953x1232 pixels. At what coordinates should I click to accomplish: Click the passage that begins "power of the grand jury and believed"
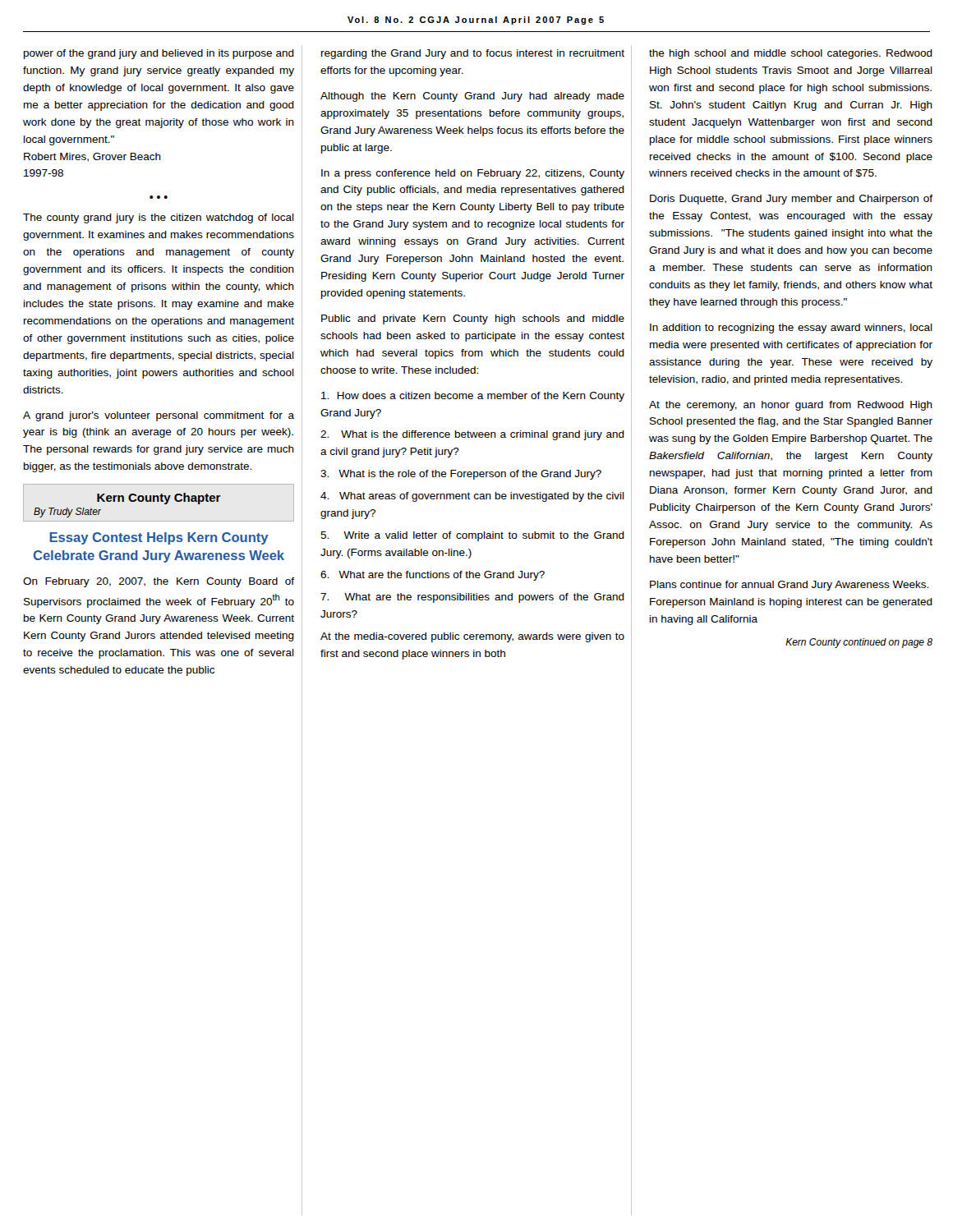tap(159, 113)
